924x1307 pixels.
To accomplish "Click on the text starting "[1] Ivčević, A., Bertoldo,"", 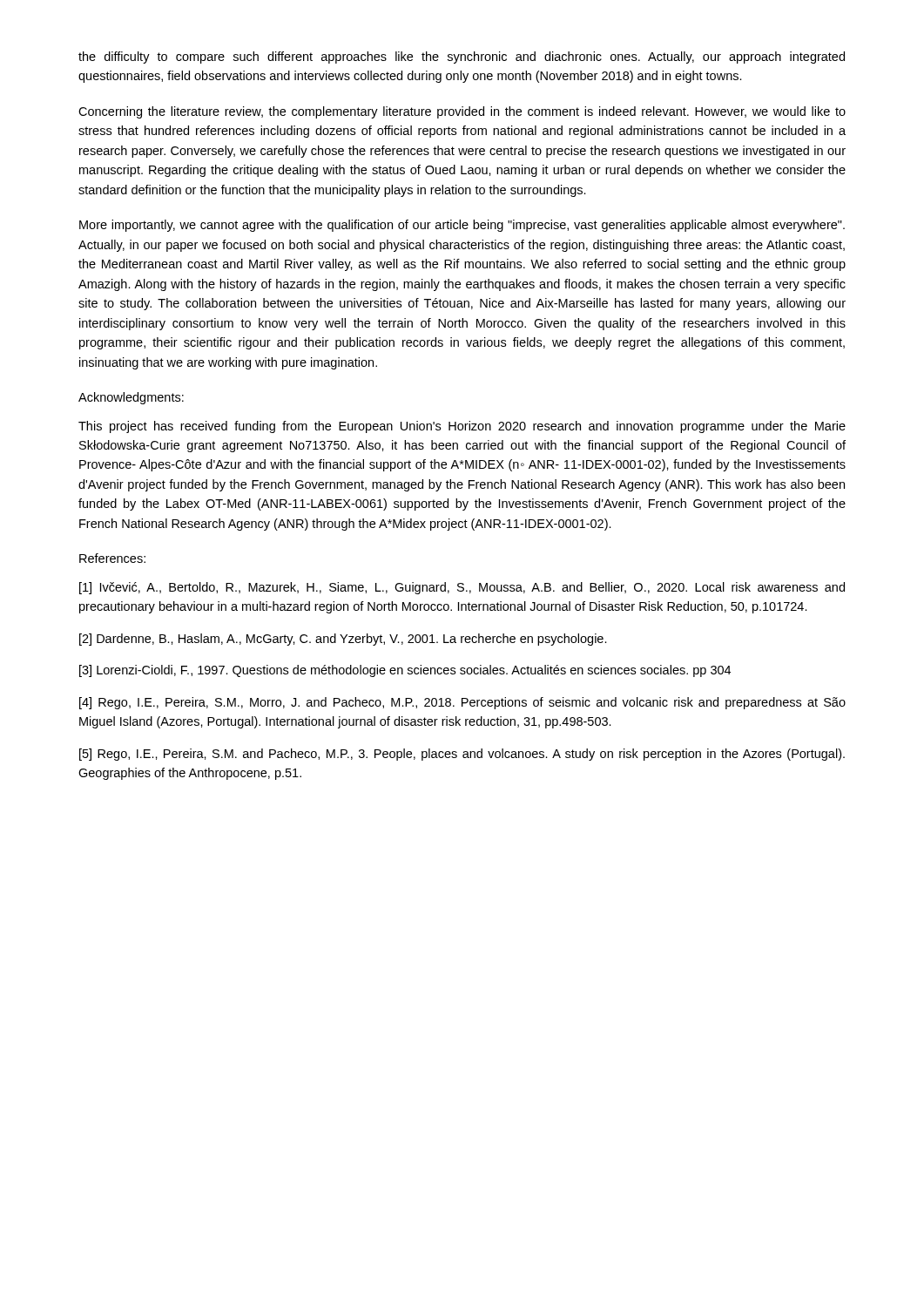I will click(462, 597).
